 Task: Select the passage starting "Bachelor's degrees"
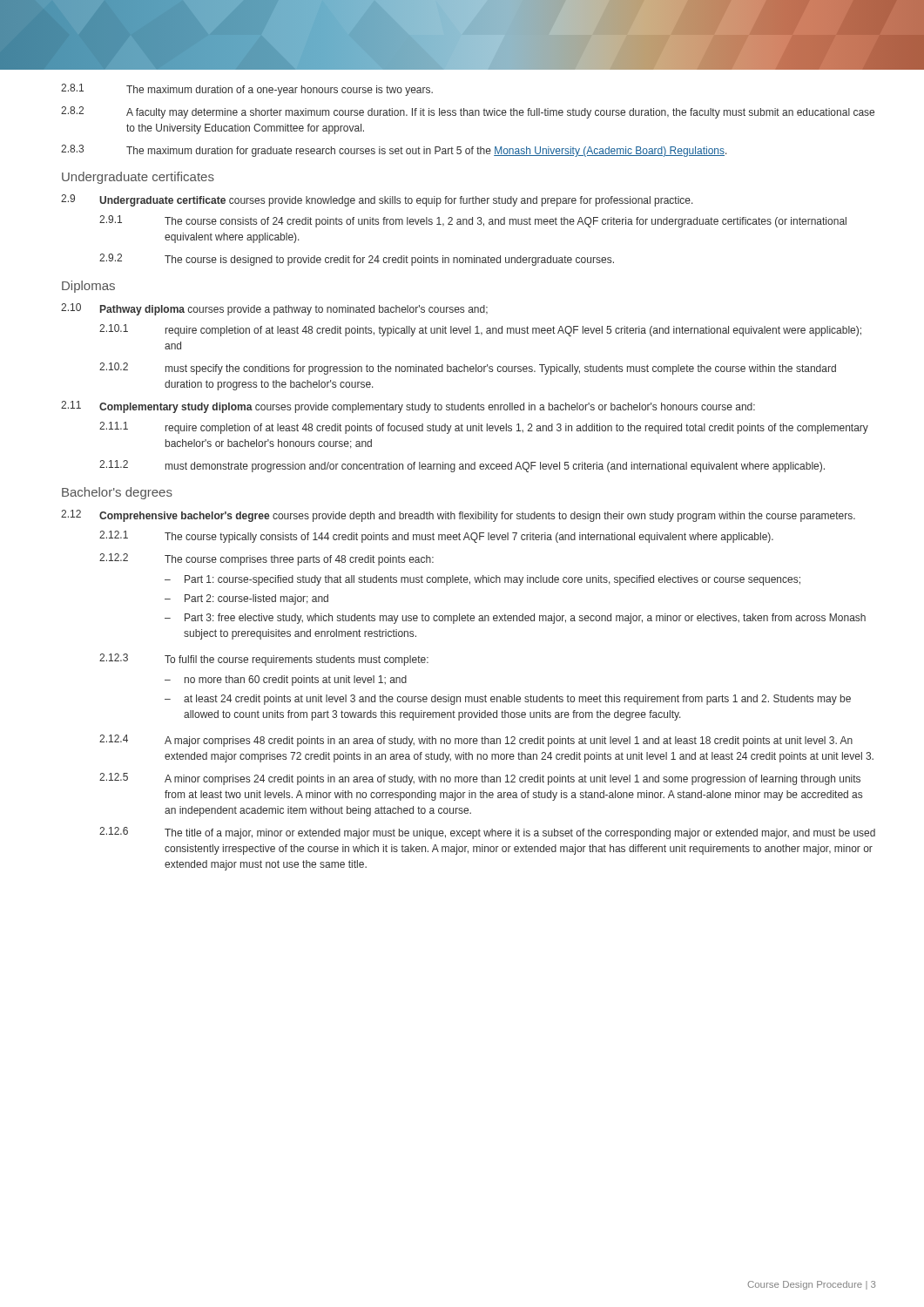[x=117, y=492]
